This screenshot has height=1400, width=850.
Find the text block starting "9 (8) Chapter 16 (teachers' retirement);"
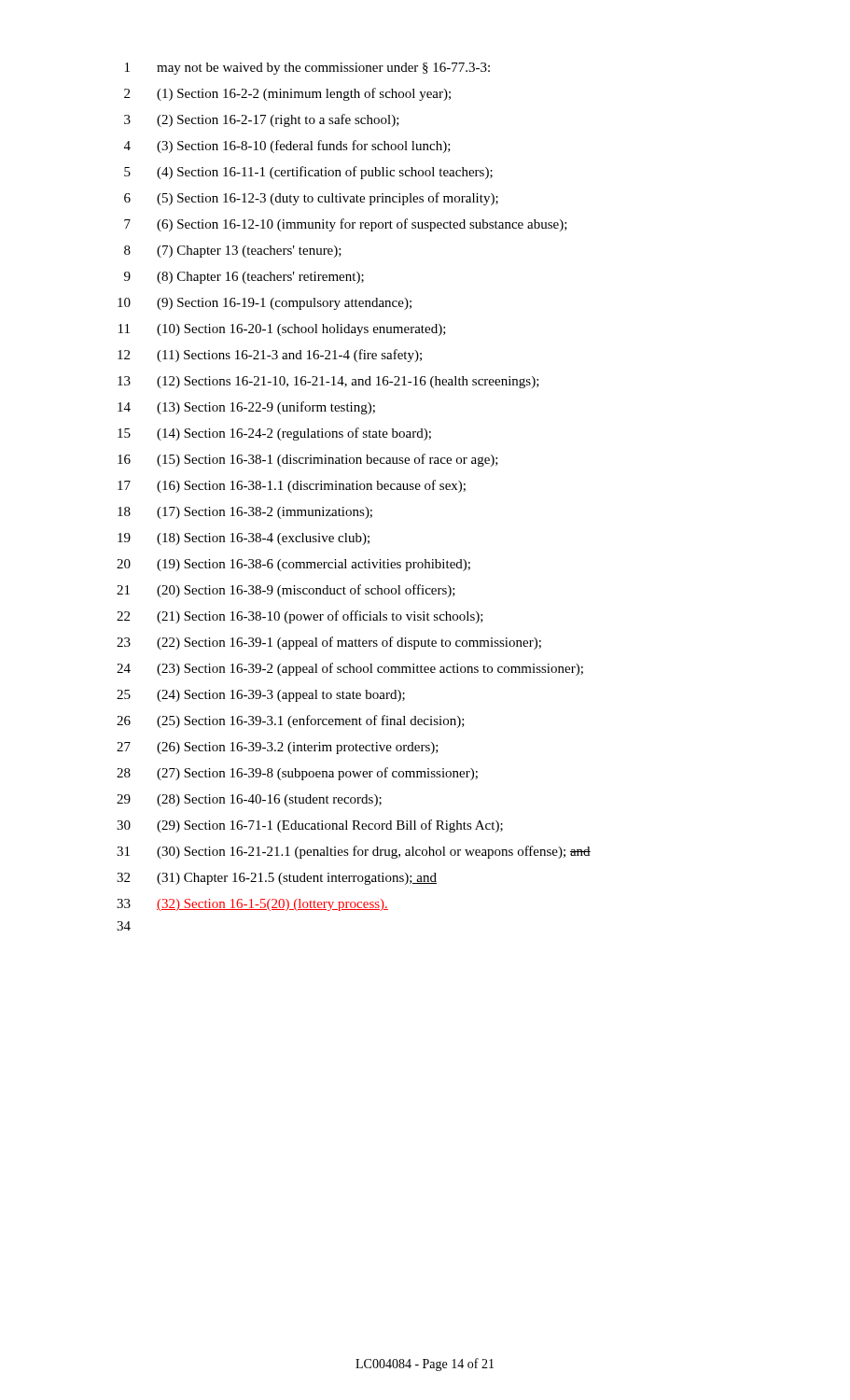pyautogui.click(x=244, y=278)
